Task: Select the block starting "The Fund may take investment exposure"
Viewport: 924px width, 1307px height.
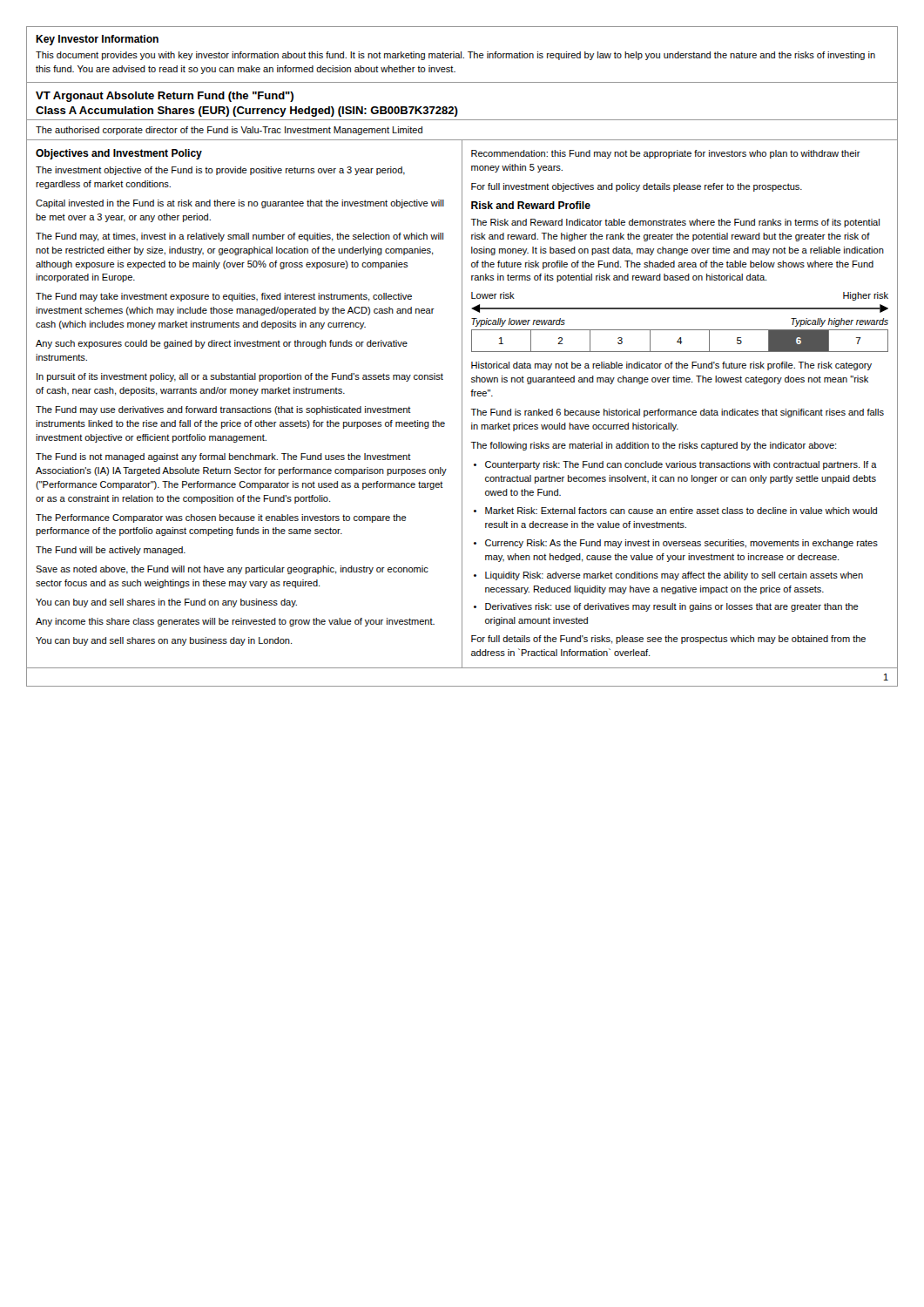Action: point(235,310)
